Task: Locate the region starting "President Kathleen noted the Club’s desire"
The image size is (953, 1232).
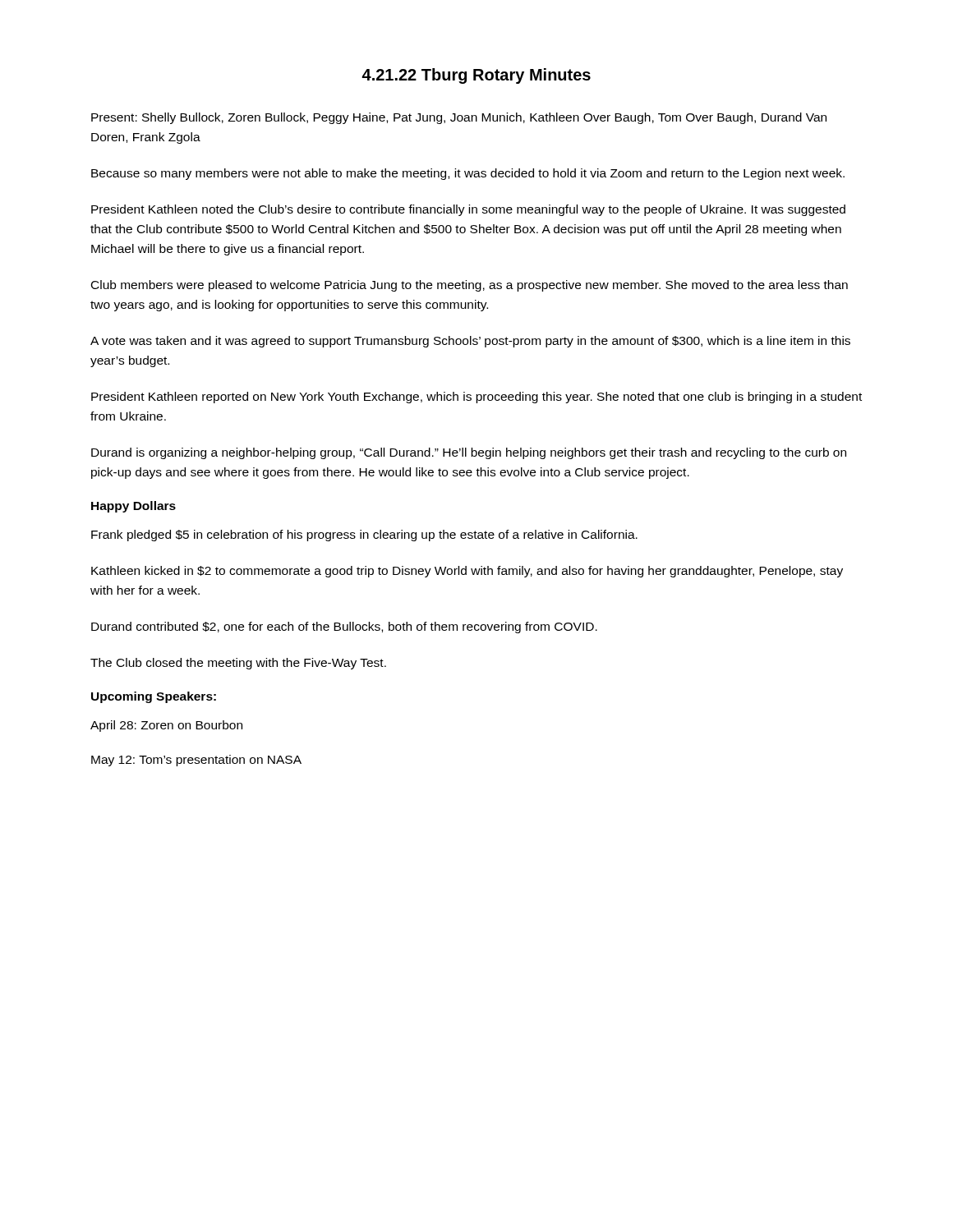Action: point(468,229)
